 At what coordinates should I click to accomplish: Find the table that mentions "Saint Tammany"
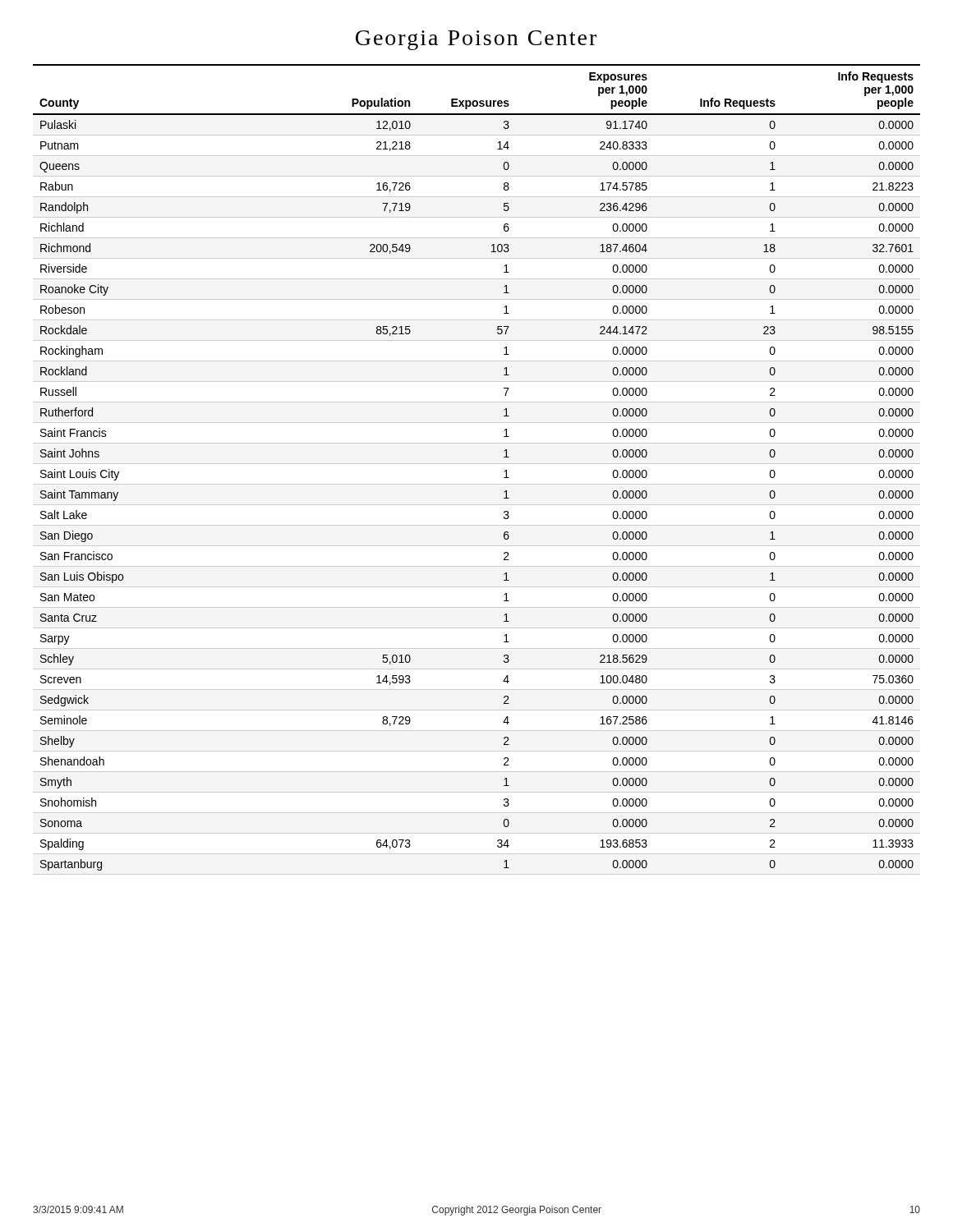point(476,469)
